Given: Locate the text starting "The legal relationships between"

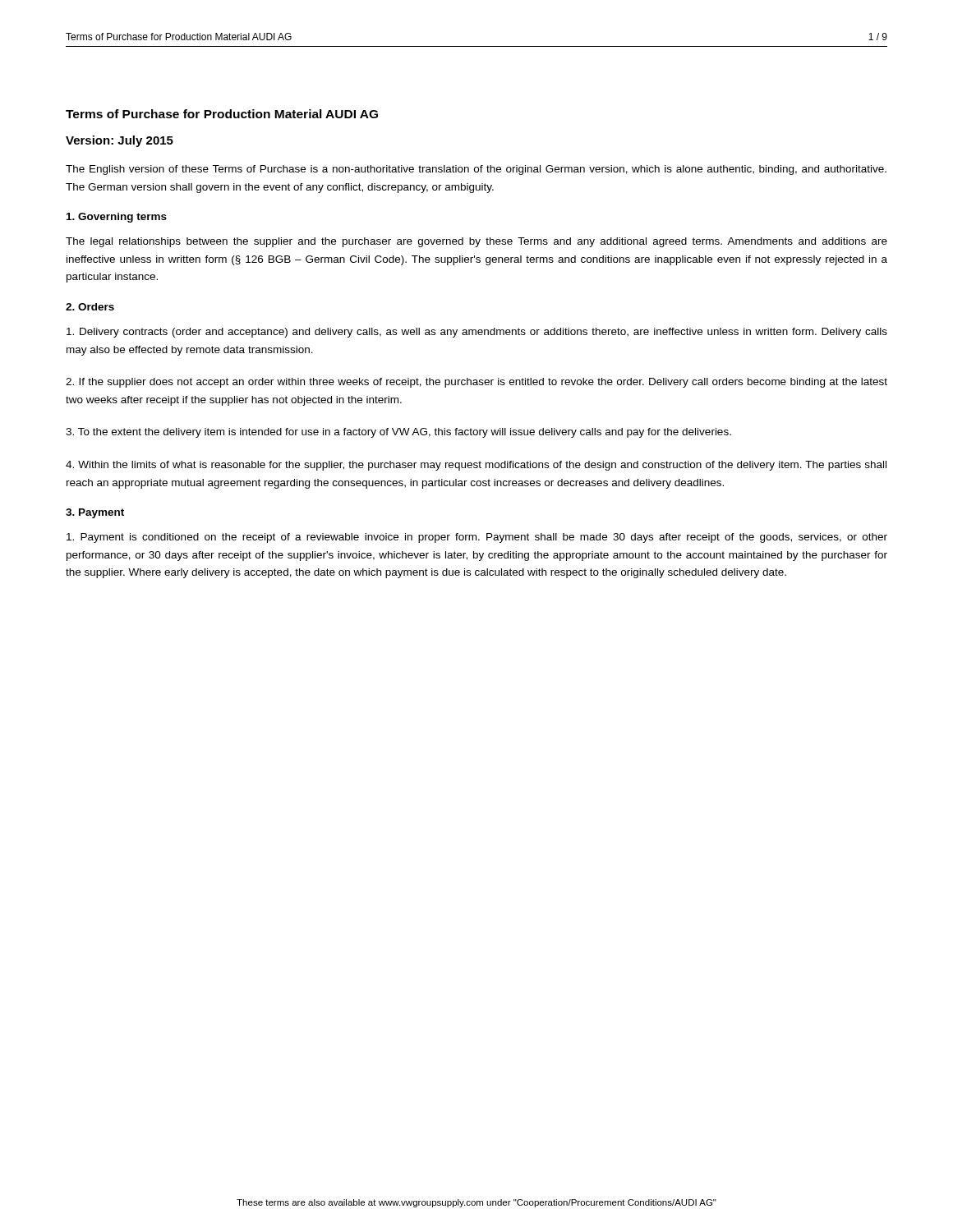Looking at the screenshot, I should pyautogui.click(x=476, y=259).
